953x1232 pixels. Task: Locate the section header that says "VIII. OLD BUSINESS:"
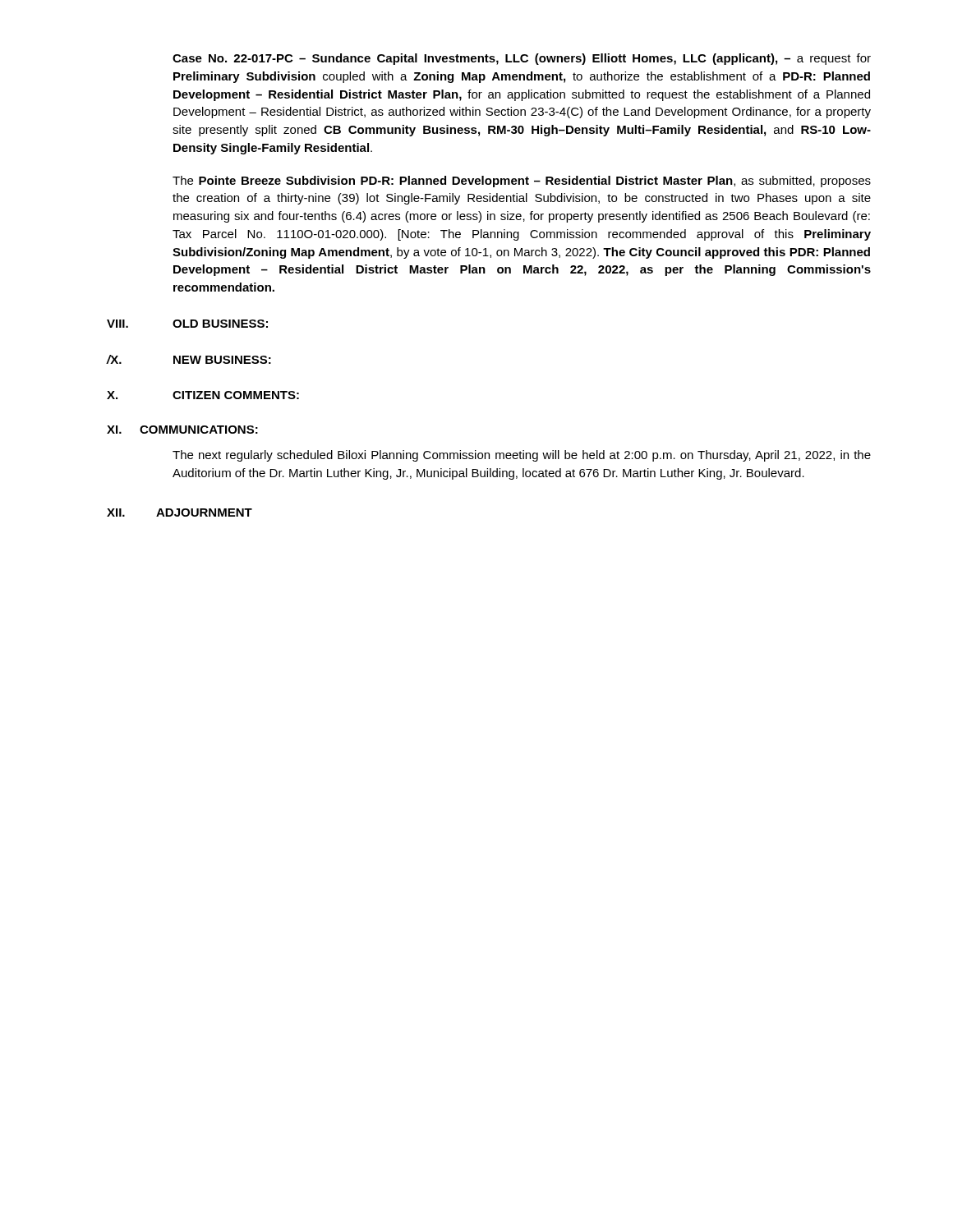(188, 323)
